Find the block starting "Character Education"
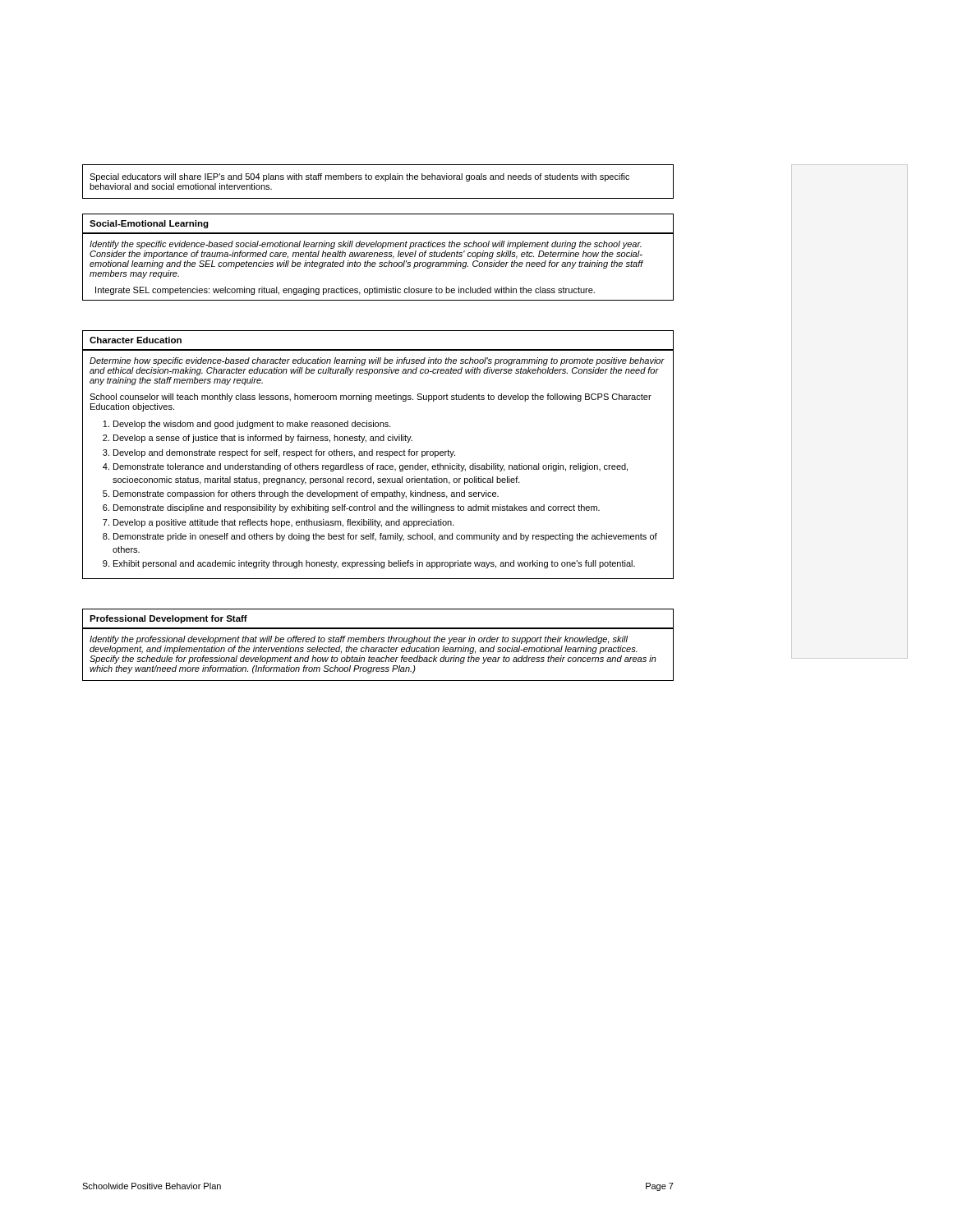Screen dimensions: 1232x953 (x=136, y=340)
